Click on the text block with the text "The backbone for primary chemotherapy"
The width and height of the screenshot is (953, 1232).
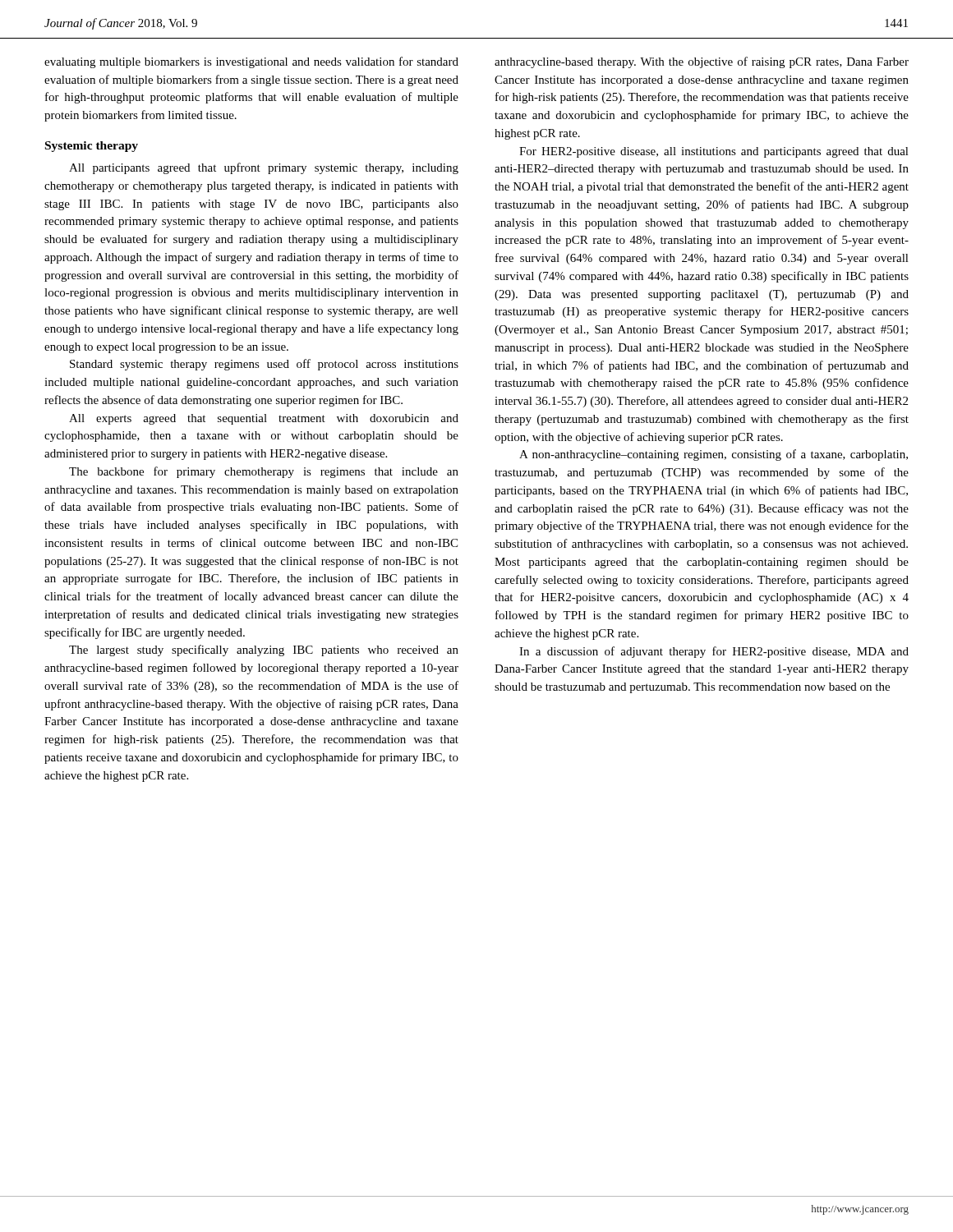(251, 553)
